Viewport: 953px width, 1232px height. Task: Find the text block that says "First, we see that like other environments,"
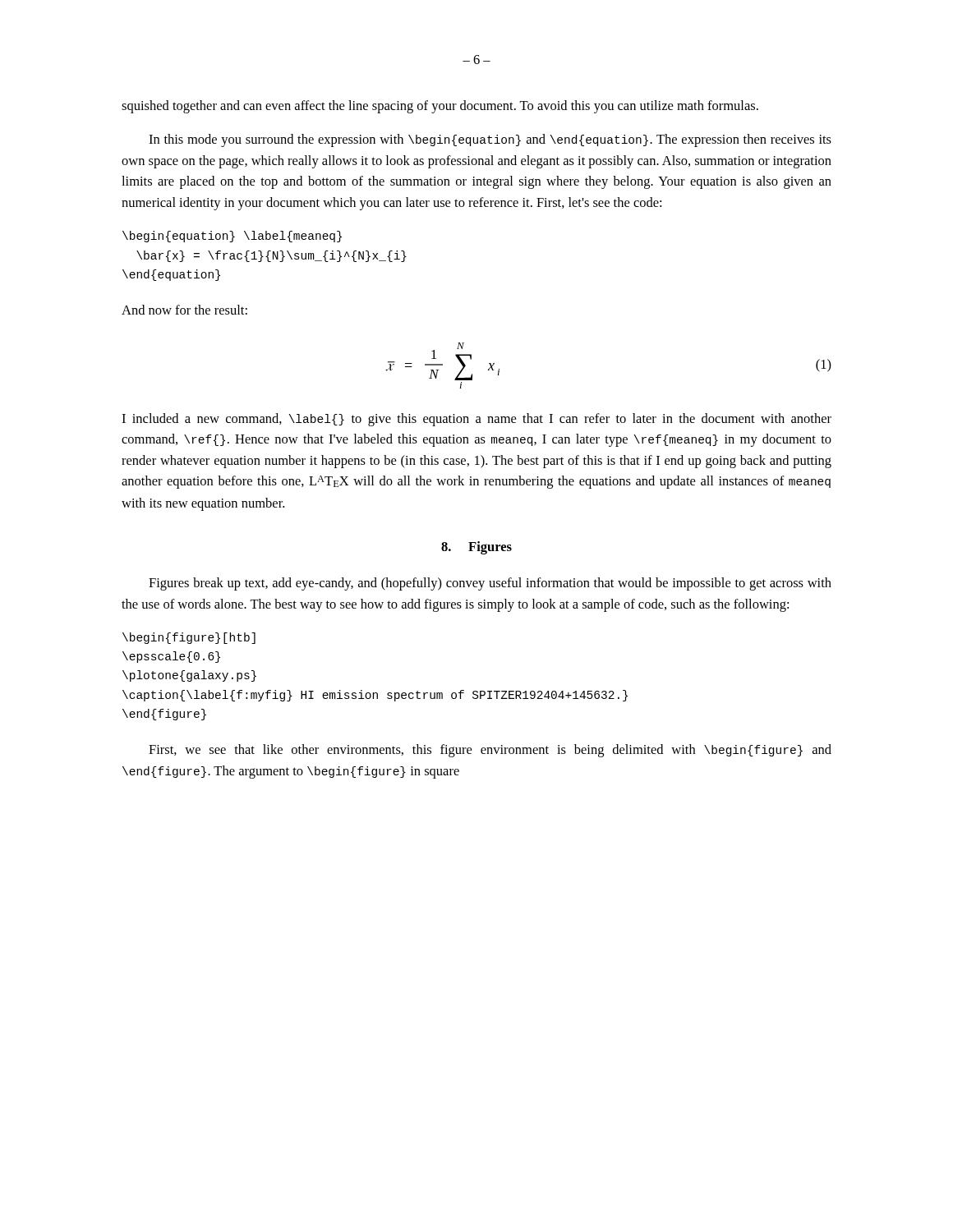[476, 760]
